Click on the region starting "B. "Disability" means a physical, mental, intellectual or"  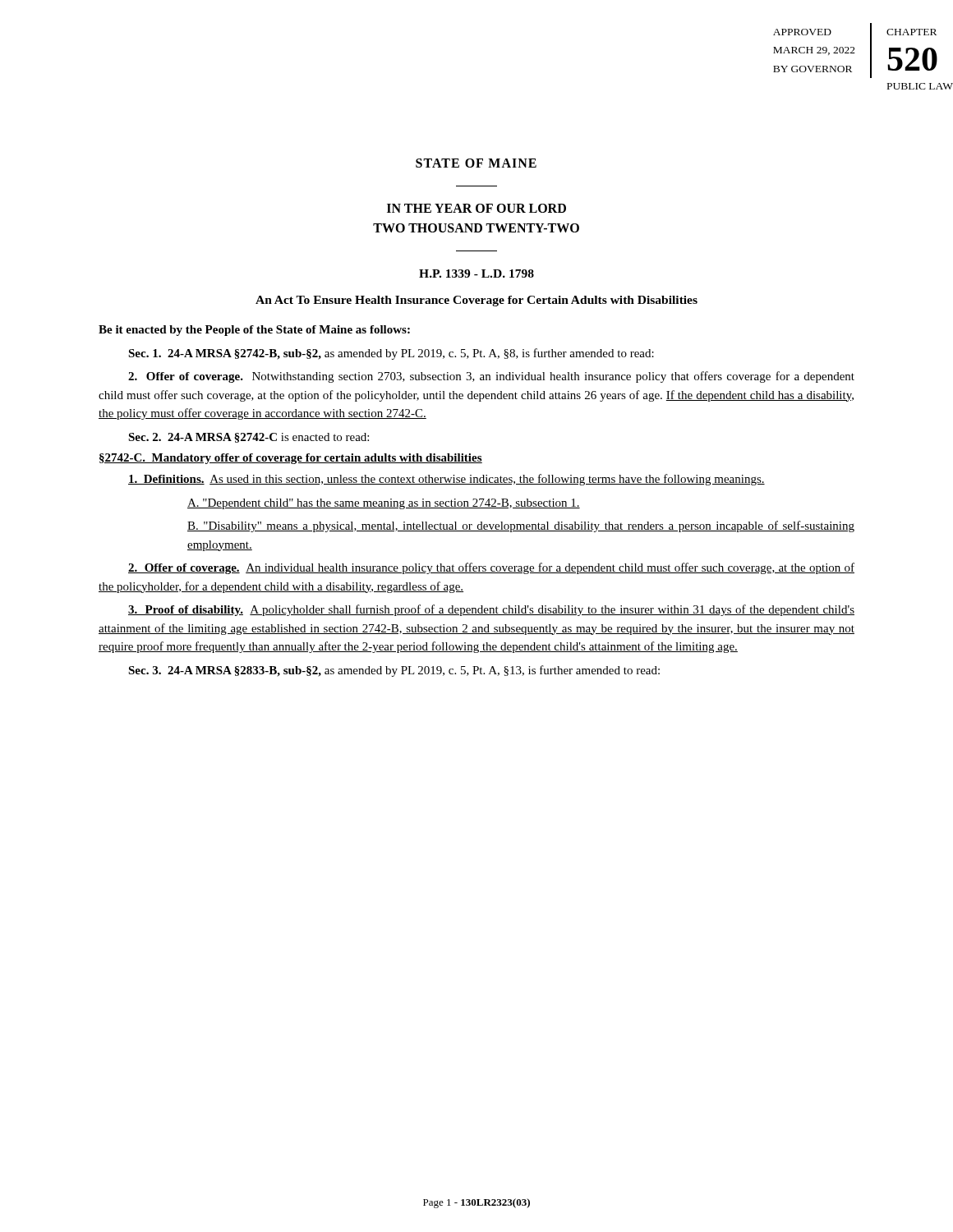click(x=521, y=535)
